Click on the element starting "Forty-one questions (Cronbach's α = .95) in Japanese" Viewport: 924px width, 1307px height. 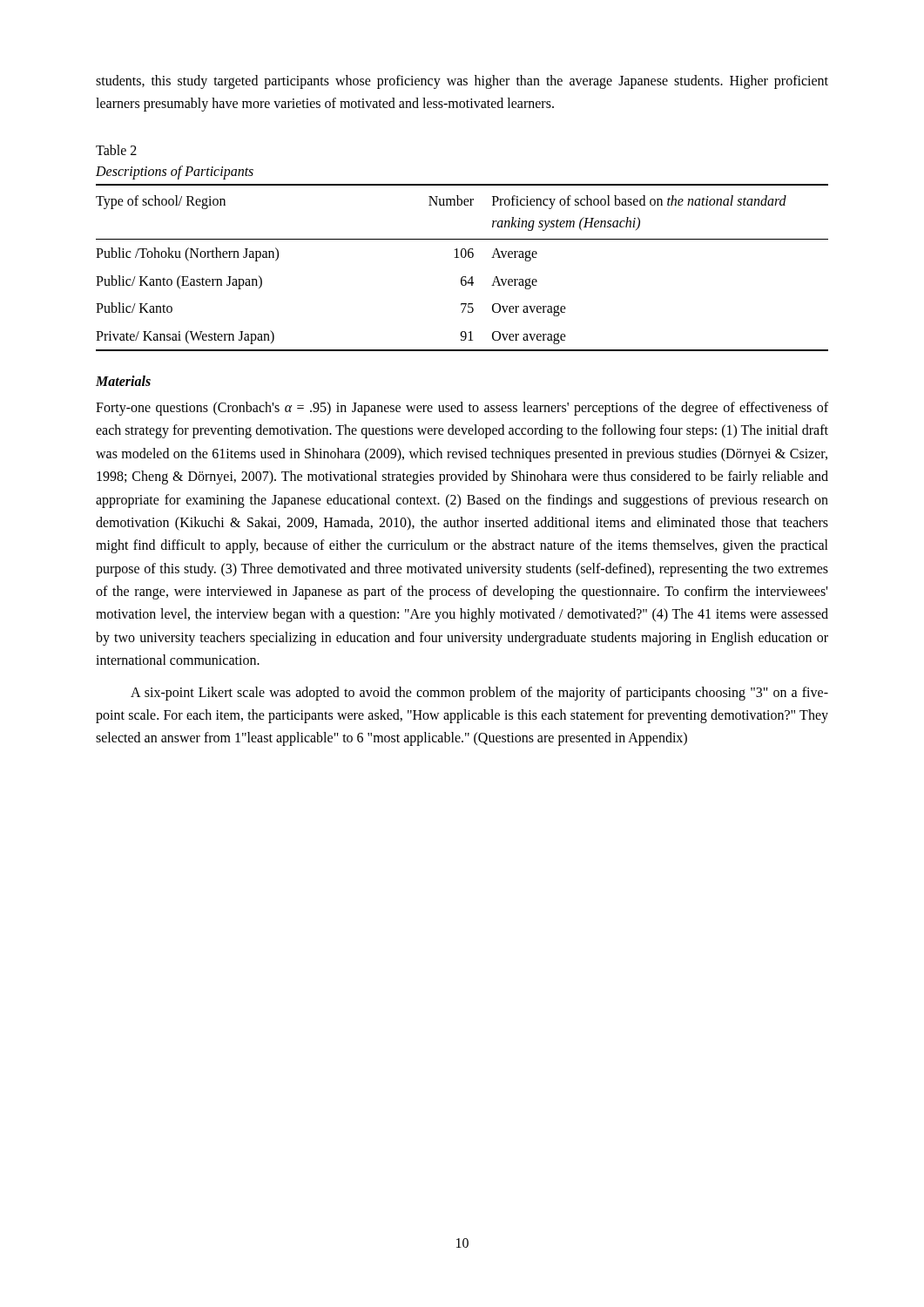pos(462,534)
